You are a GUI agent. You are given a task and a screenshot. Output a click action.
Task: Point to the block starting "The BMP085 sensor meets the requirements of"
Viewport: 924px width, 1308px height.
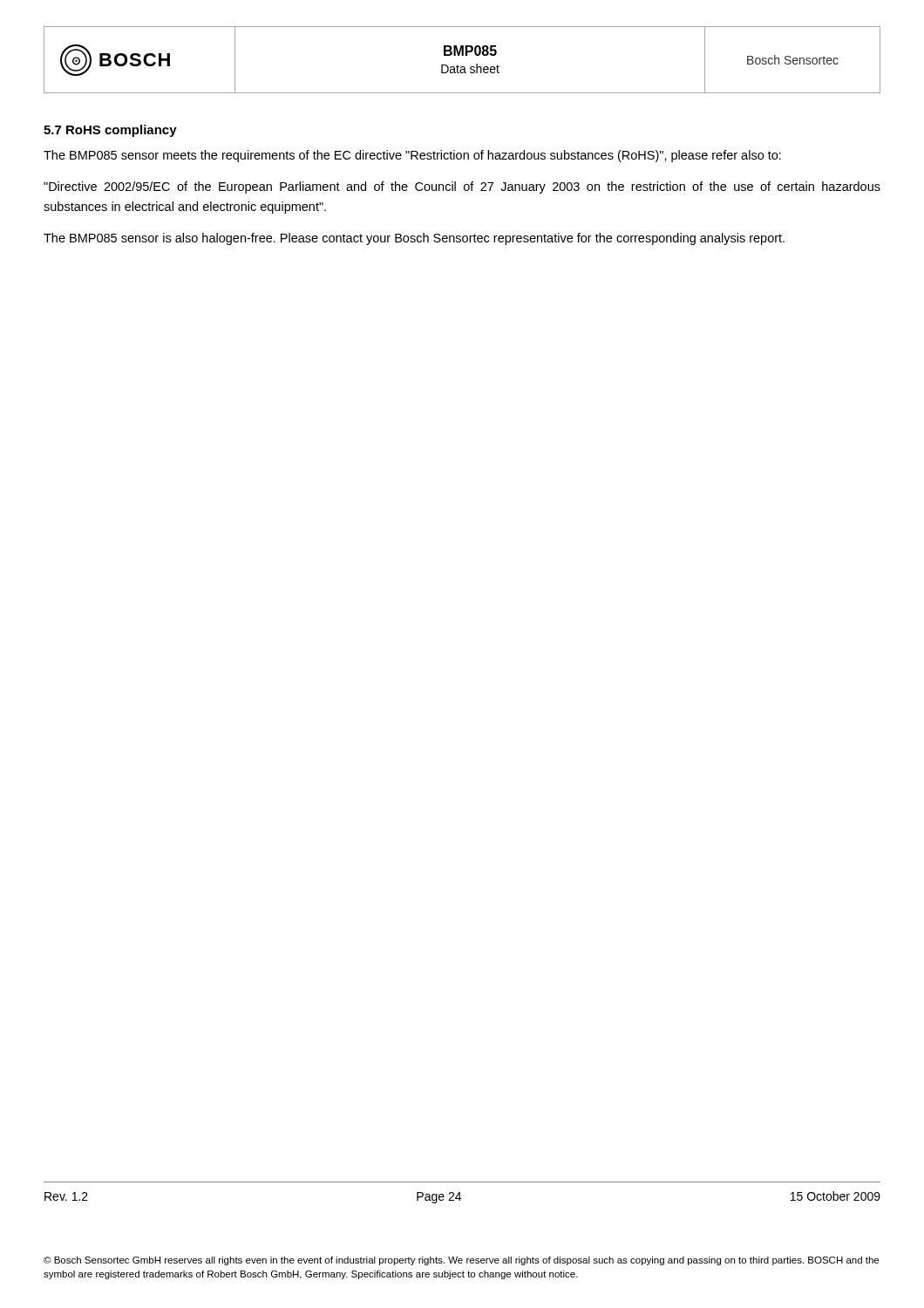click(x=413, y=155)
